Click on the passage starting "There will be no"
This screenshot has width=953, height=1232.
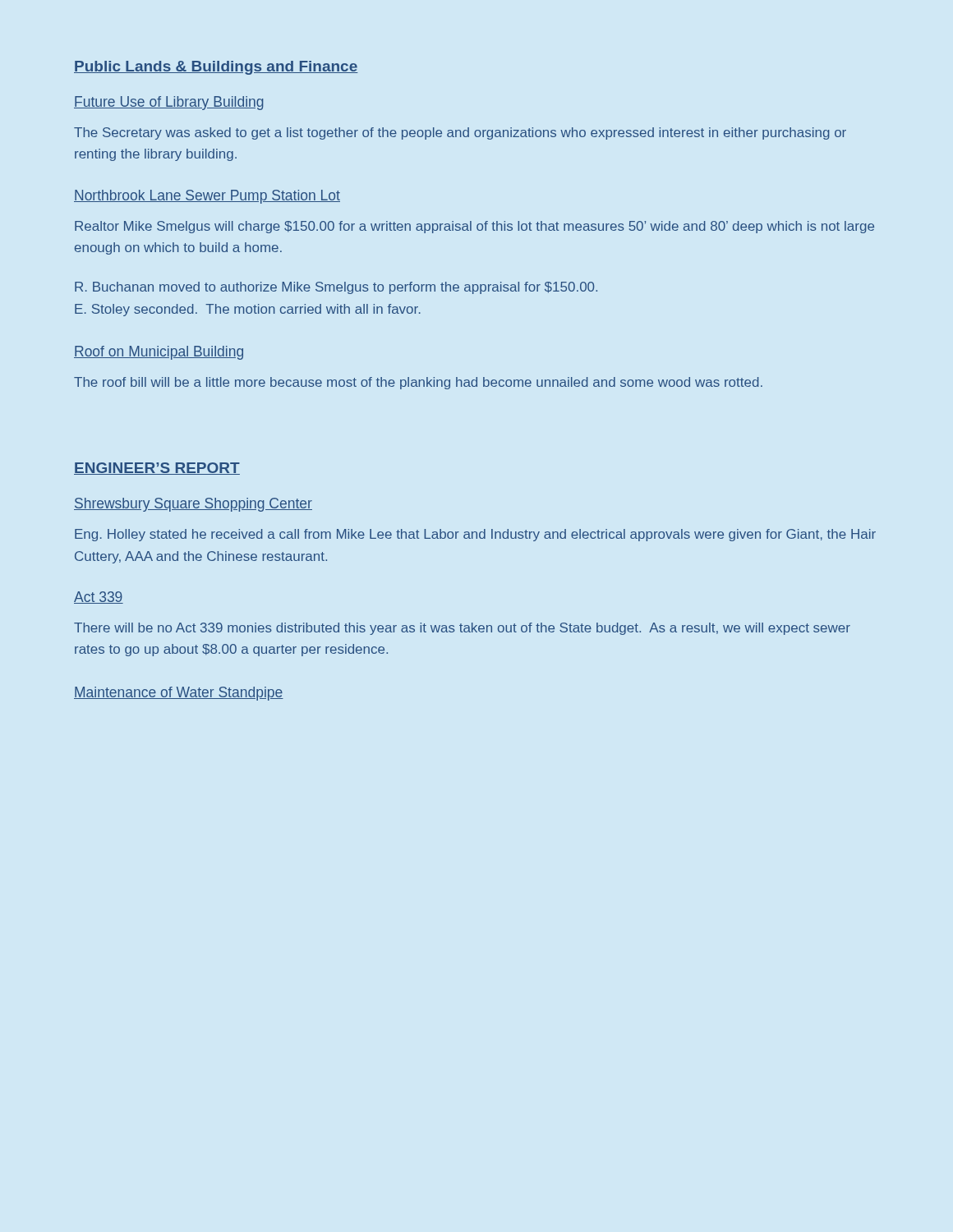pos(462,639)
